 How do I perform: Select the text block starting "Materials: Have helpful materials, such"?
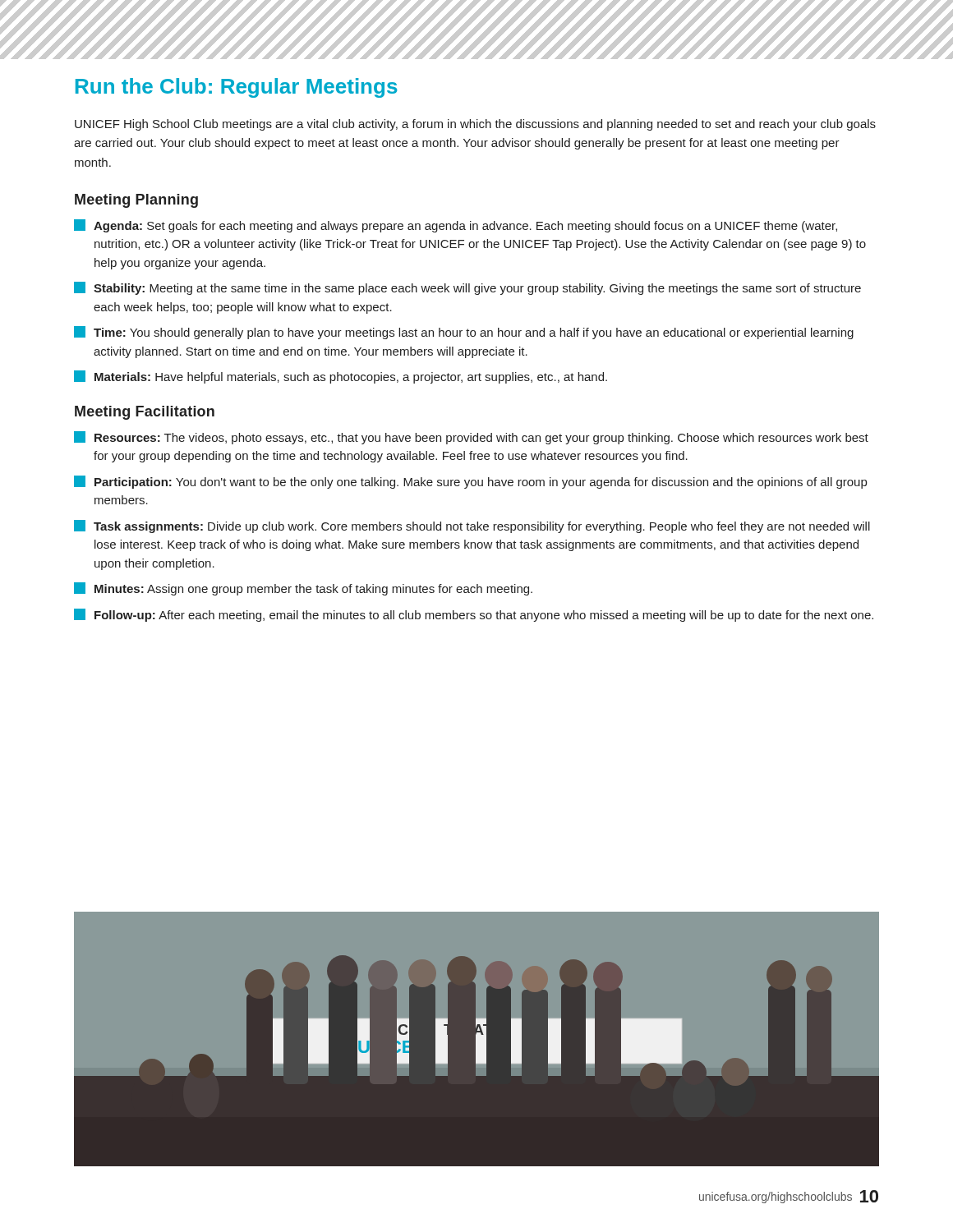476,377
